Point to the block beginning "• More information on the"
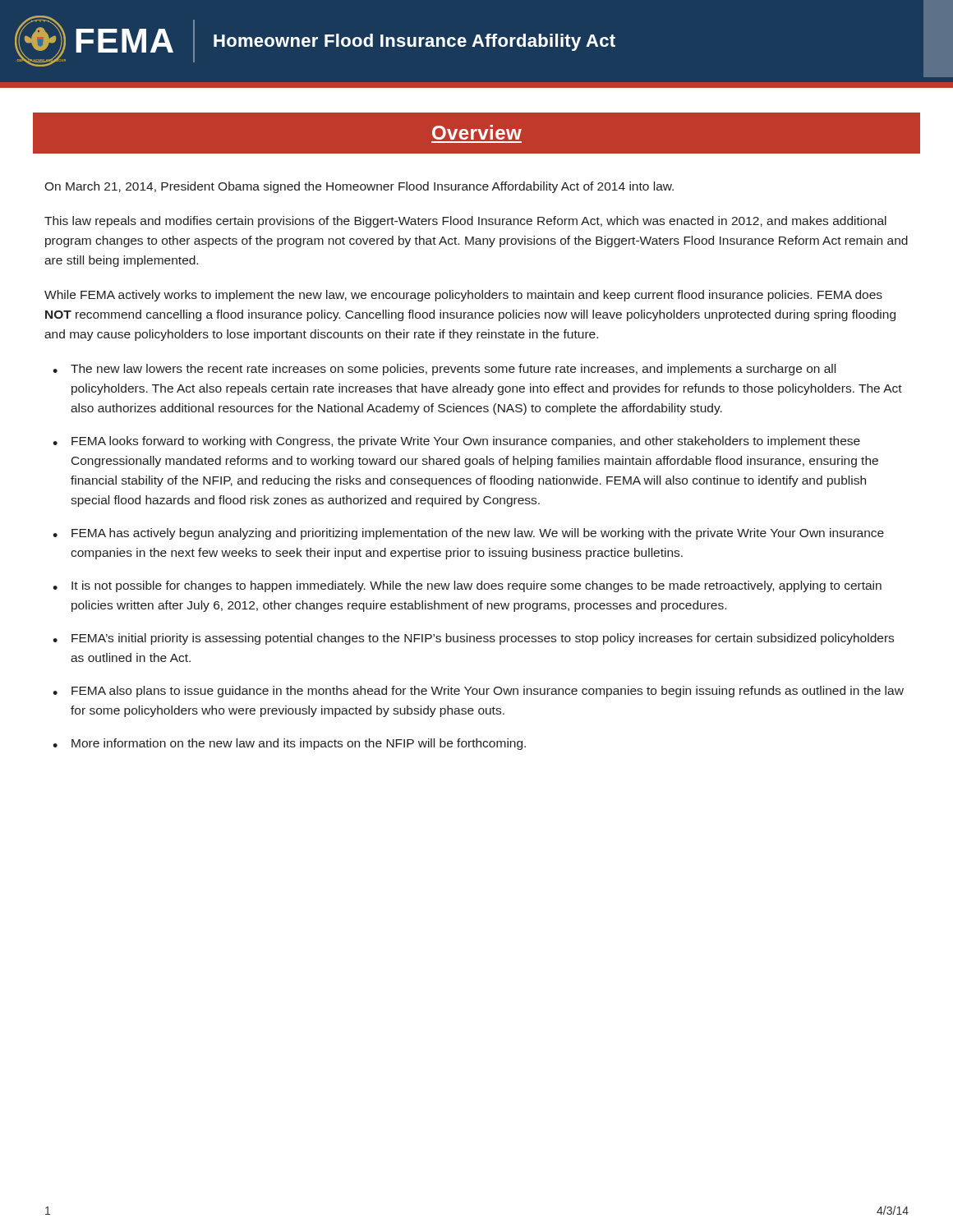Image resolution: width=953 pixels, height=1232 pixels. [x=481, y=746]
